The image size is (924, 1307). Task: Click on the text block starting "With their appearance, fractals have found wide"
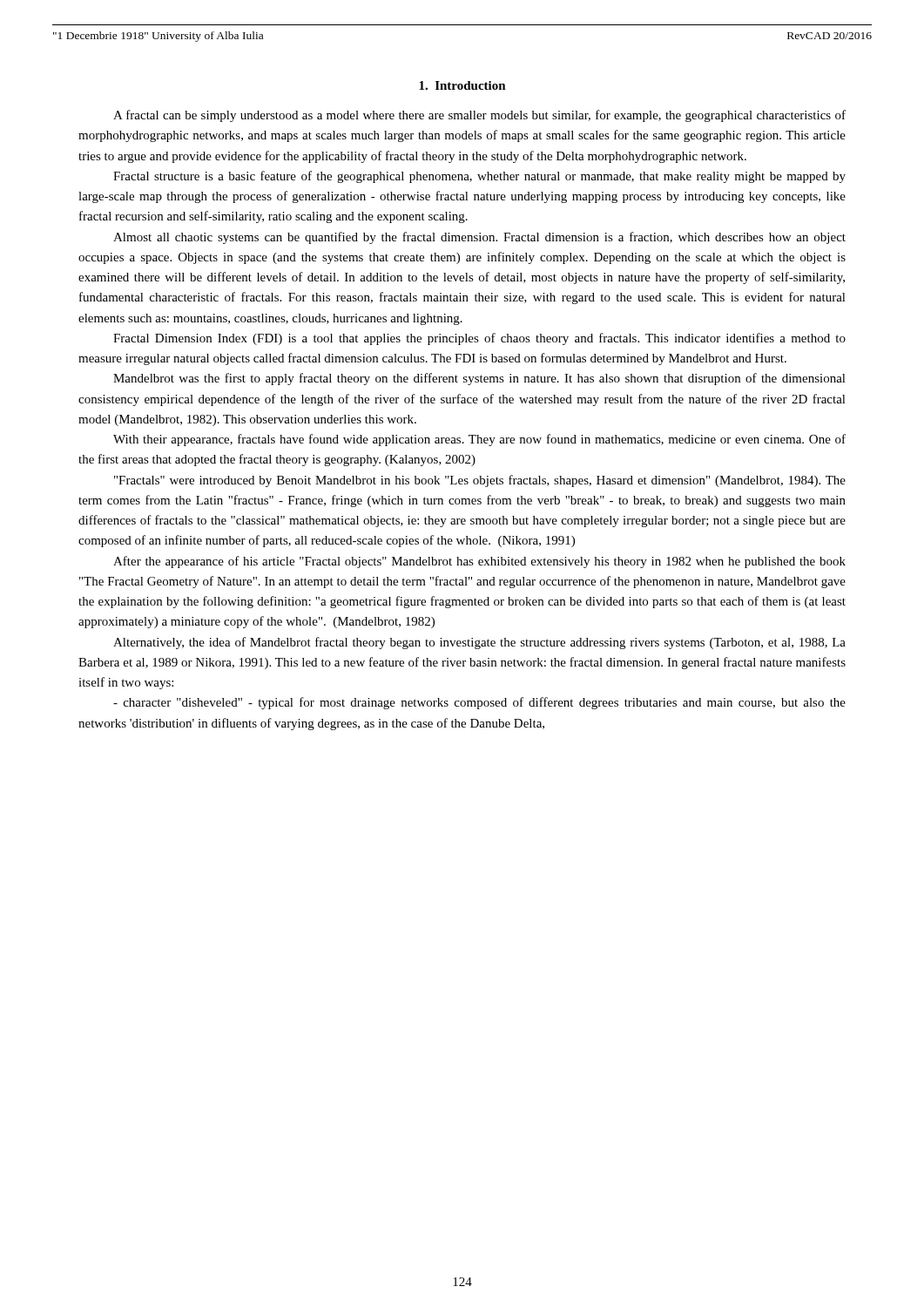pyautogui.click(x=462, y=450)
